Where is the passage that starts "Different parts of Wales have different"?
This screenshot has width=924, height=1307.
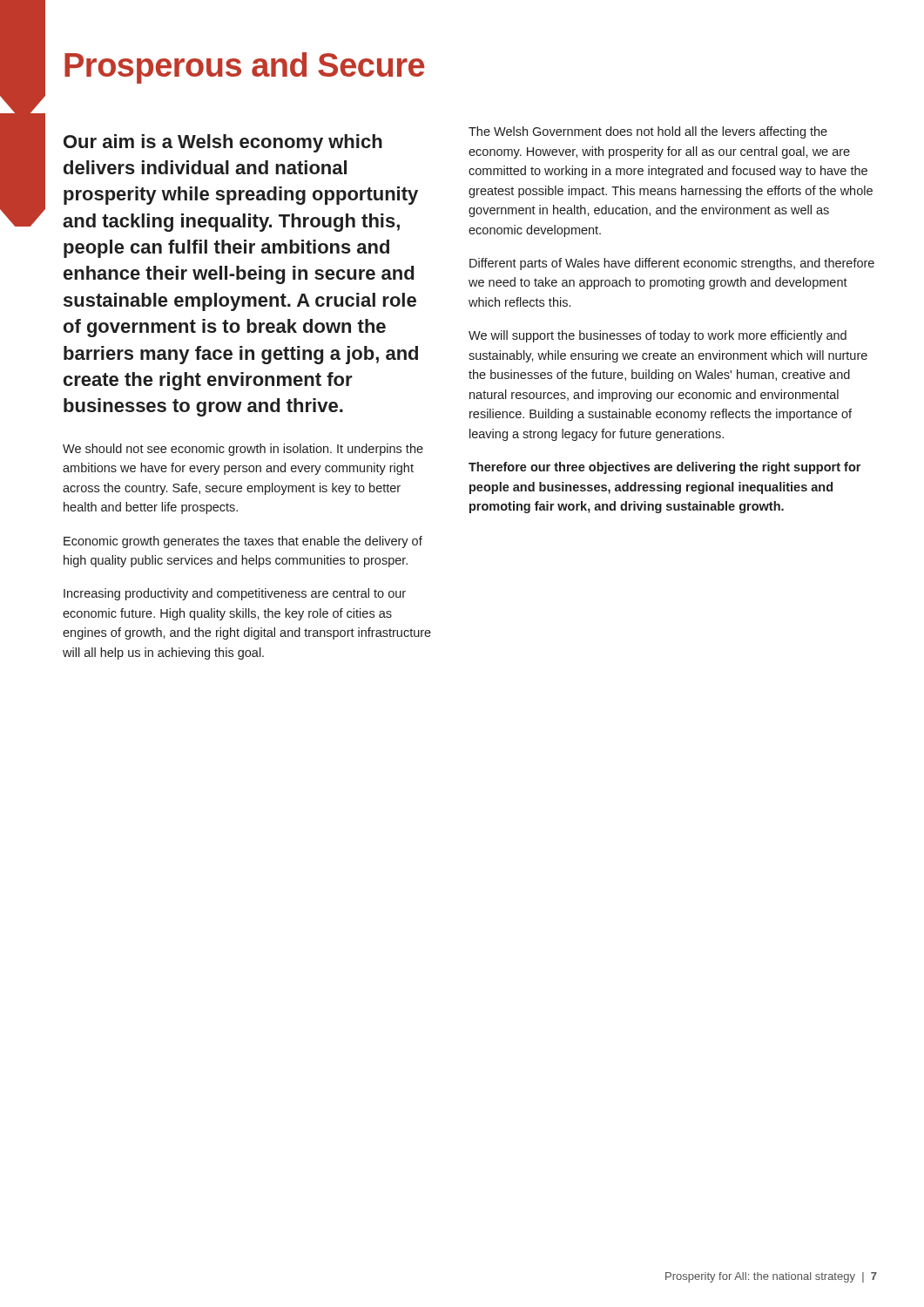click(673, 283)
